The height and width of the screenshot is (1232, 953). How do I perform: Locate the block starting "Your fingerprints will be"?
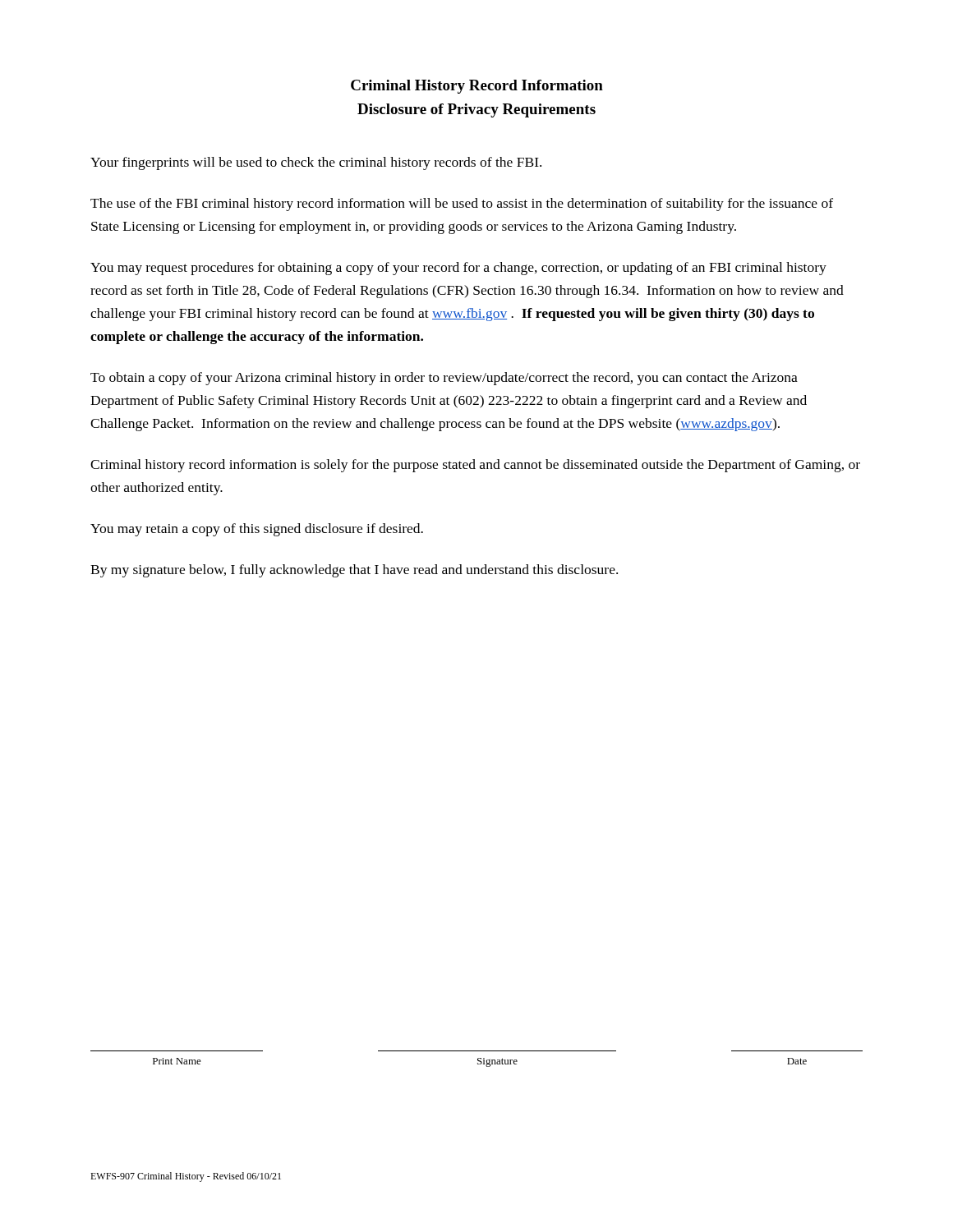click(x=316, y=162)
